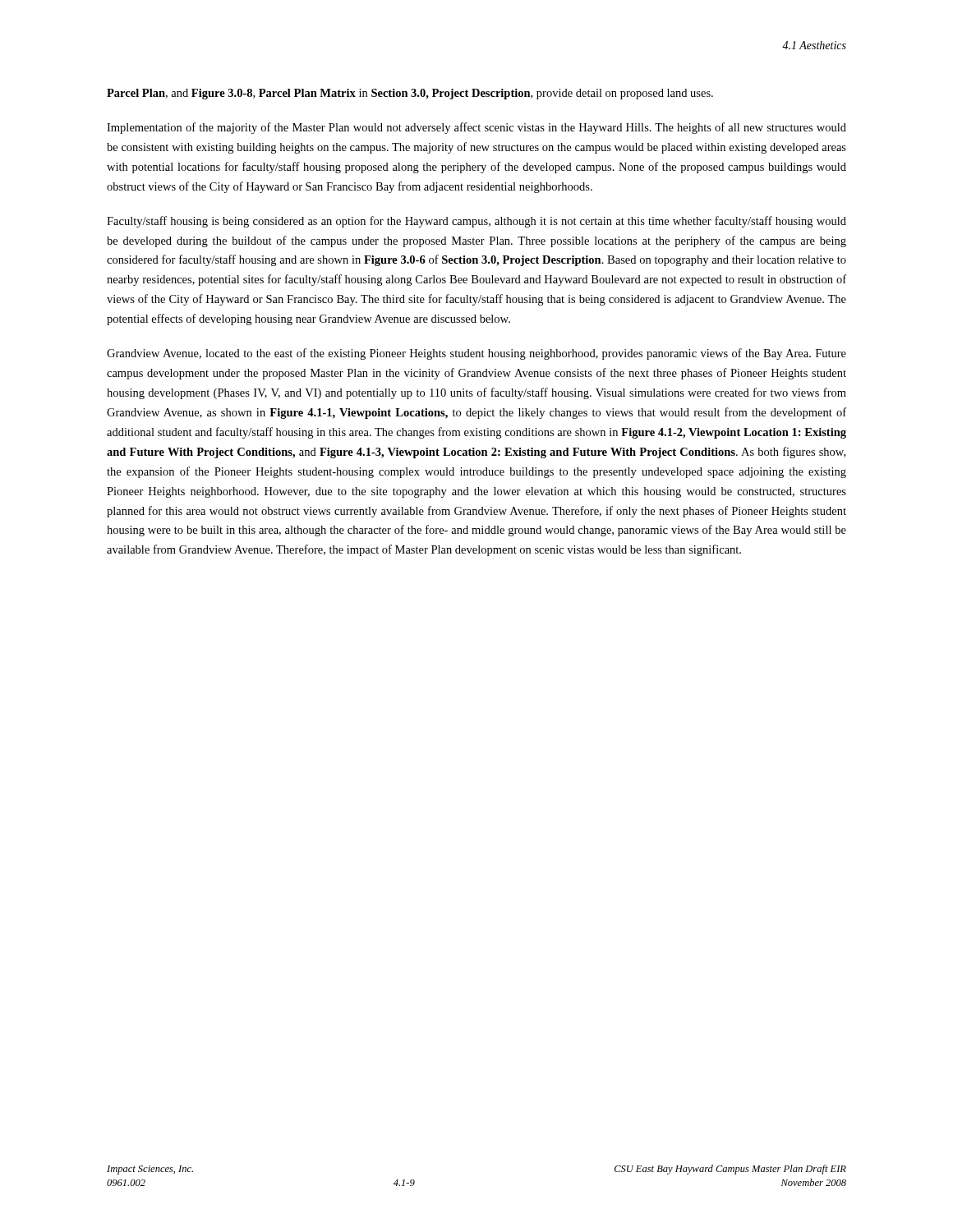Click on the text starting "Faculty/staff housing is"

tap(476, 270)
